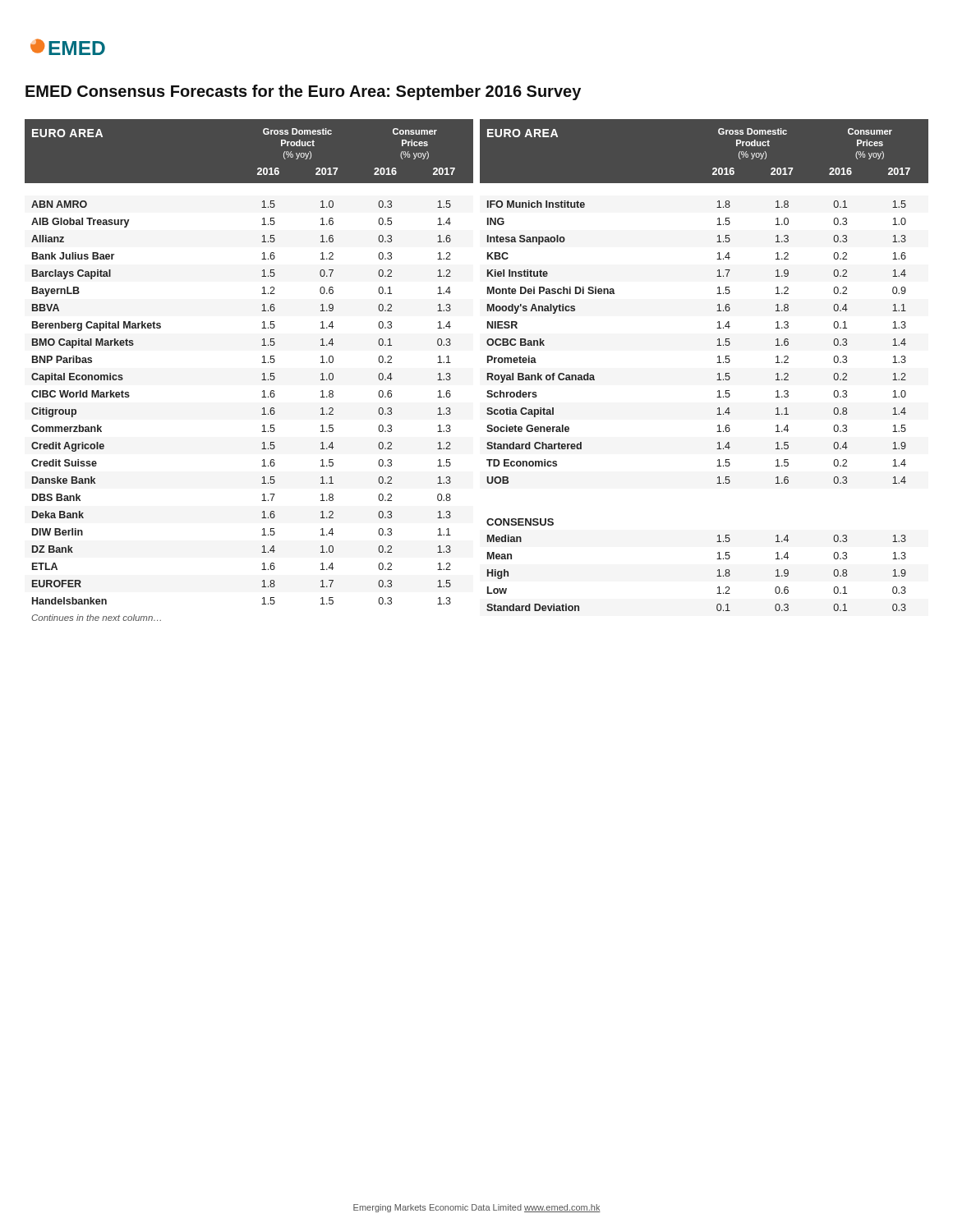Find the logo
This screenshot has width=953, height=1232.
pos(476,52)
